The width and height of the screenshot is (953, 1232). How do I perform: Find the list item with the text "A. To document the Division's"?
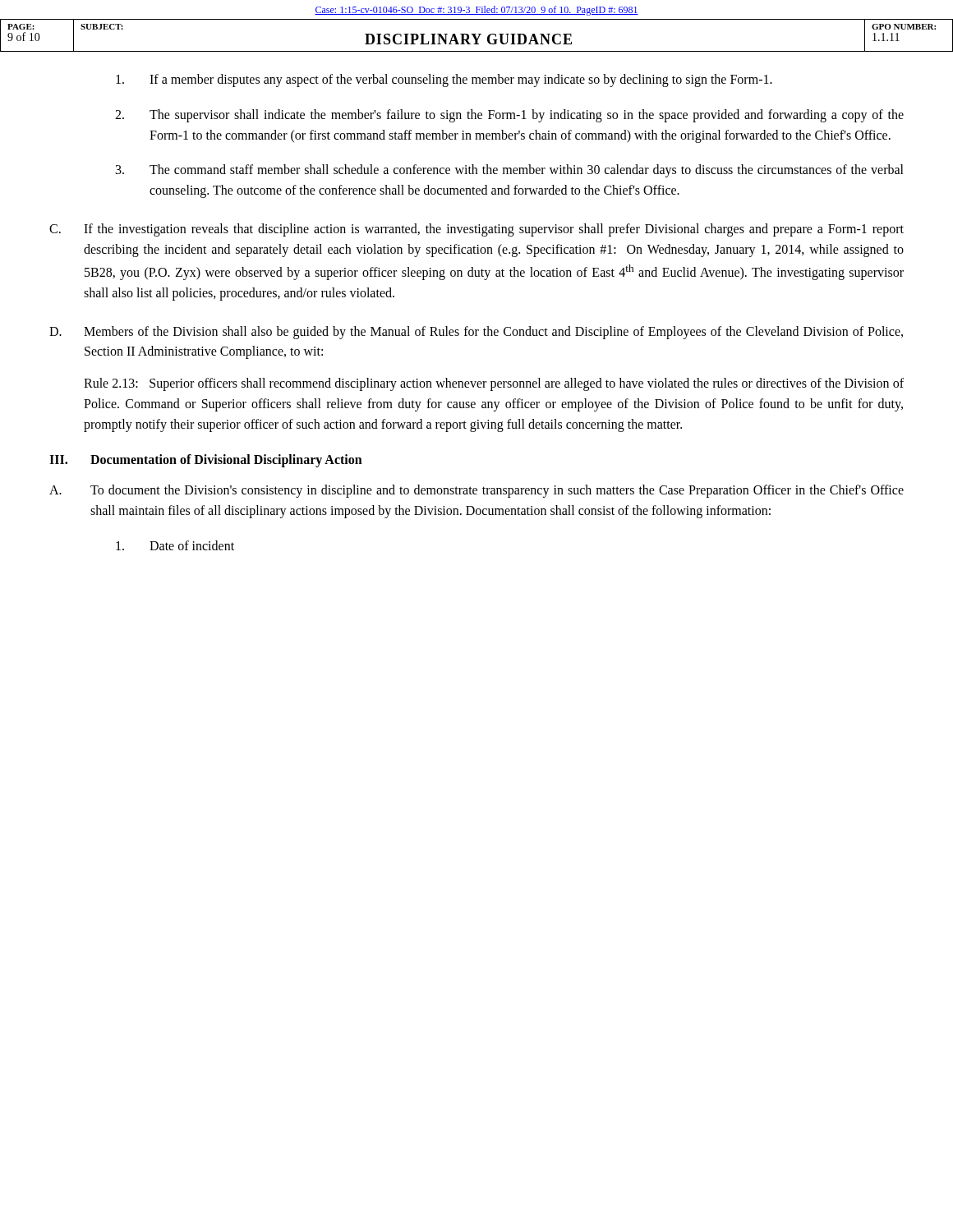(476, 501)
